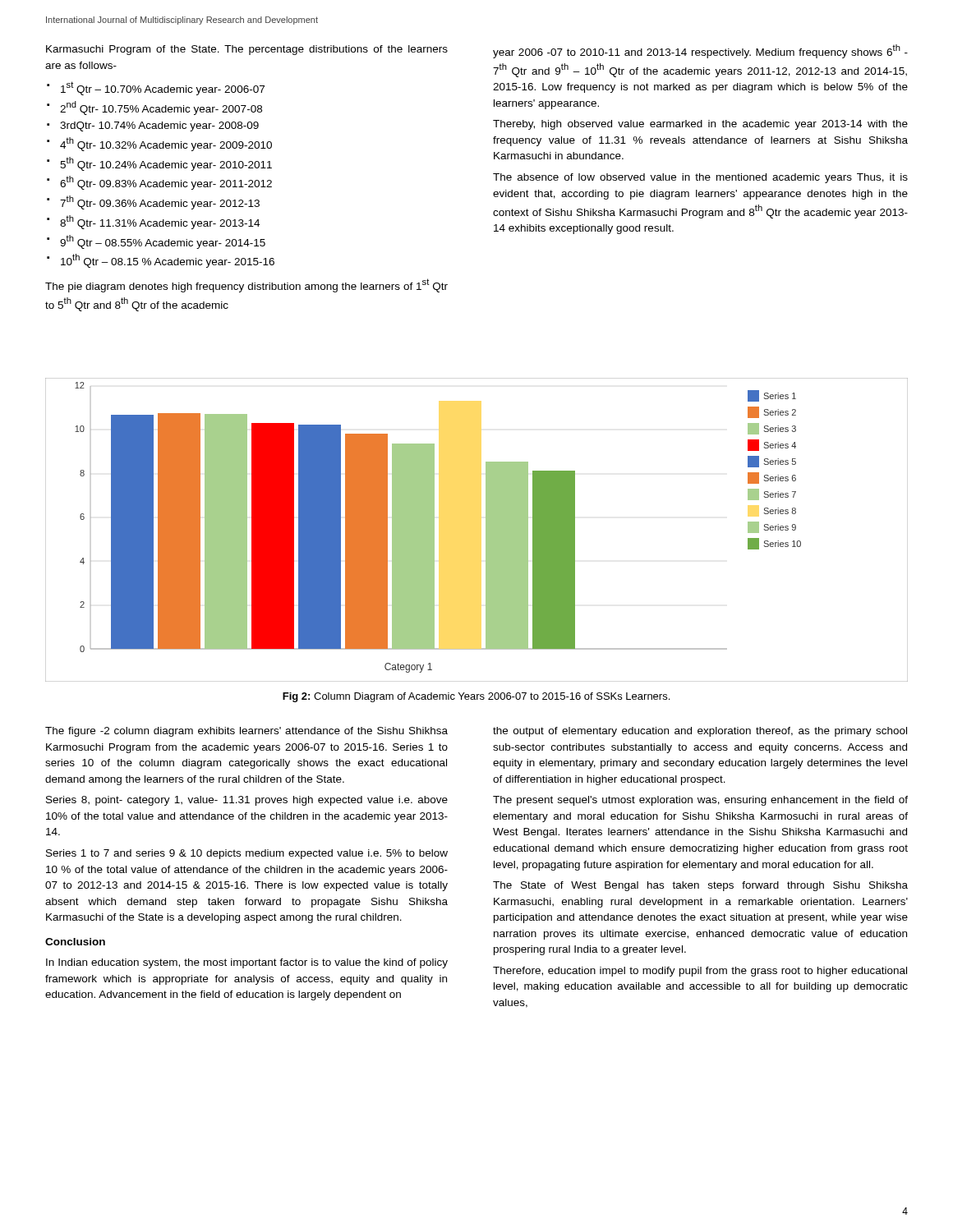Viewport: 953px width, 1232px height.
Task: Click on the text block with the text "Therefore, education impel to modify"
Action: point(700,986)
